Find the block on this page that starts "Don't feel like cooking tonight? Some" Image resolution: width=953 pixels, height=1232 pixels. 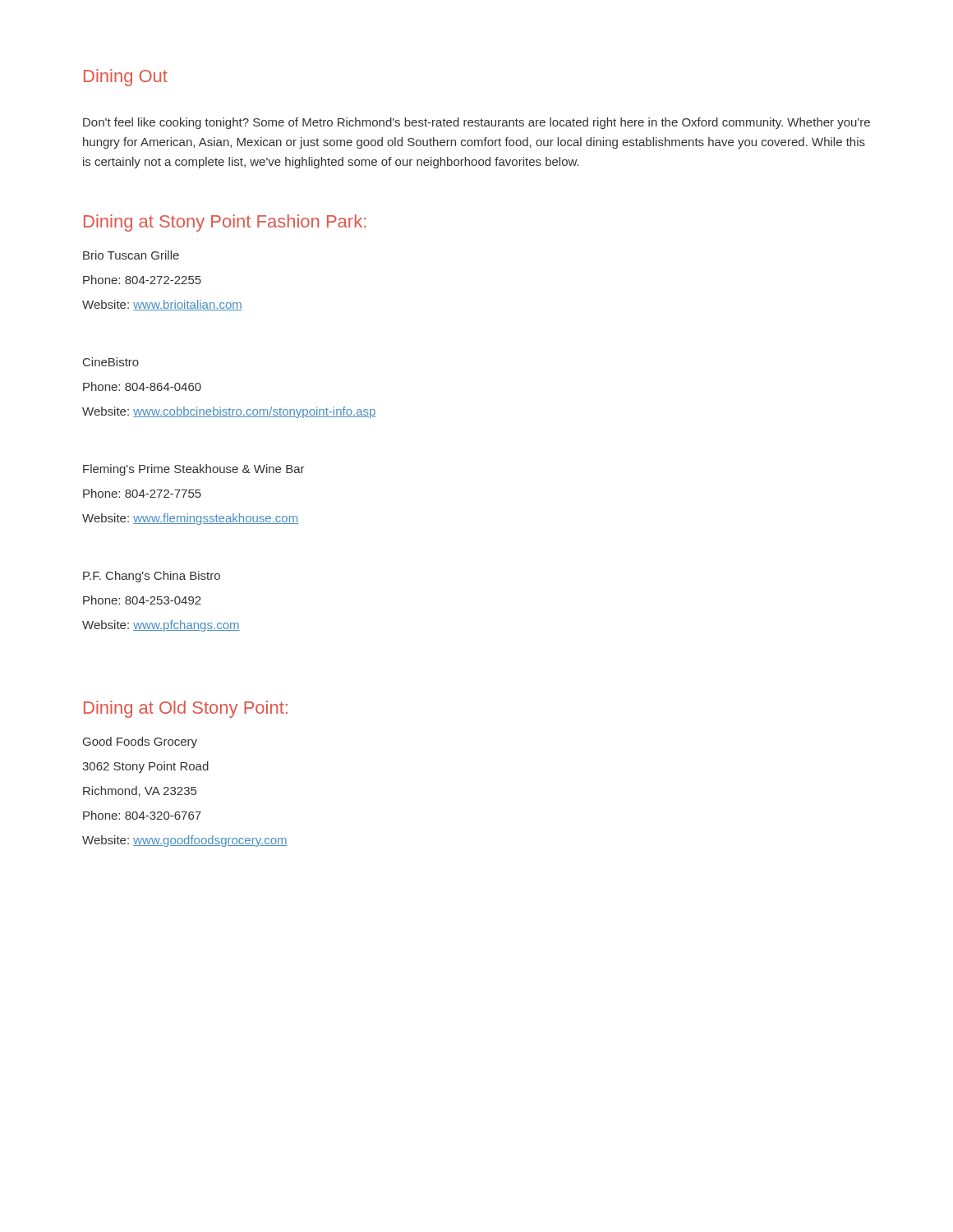tap(476, 142)
